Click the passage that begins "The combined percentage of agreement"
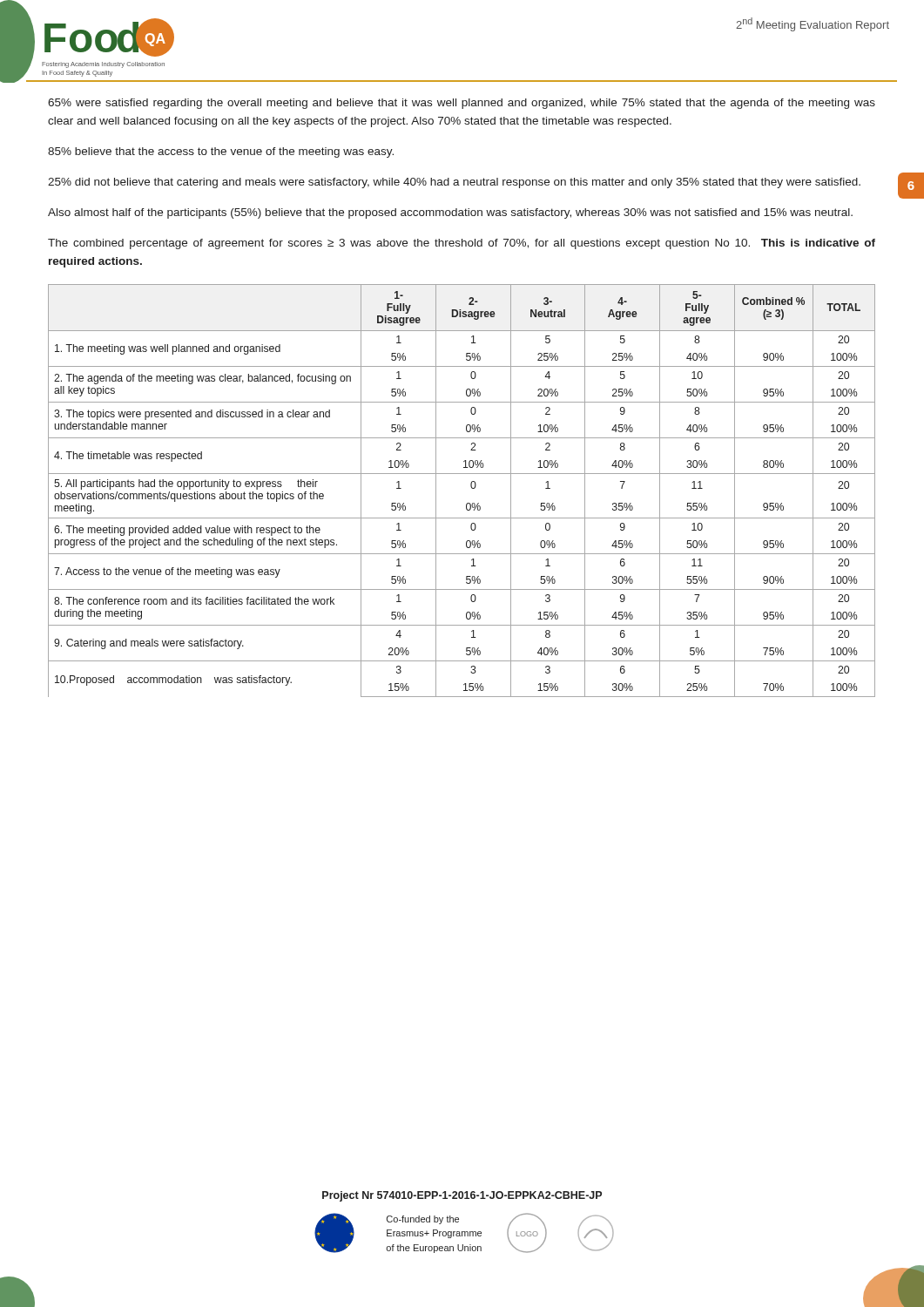The width and height of the screenshot is (924, 1307). 462,251
